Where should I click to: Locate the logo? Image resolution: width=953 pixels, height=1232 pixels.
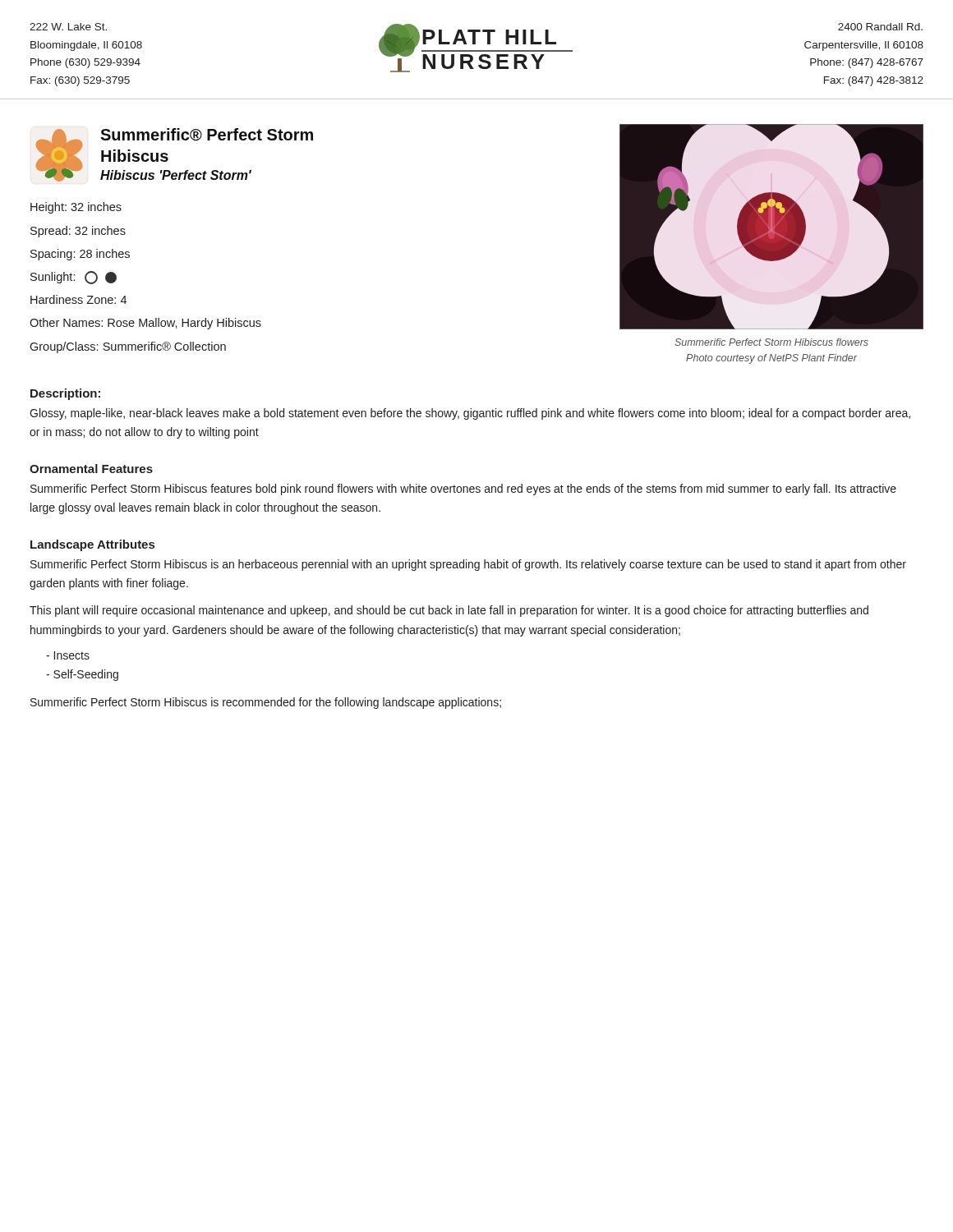pos(464,53)
